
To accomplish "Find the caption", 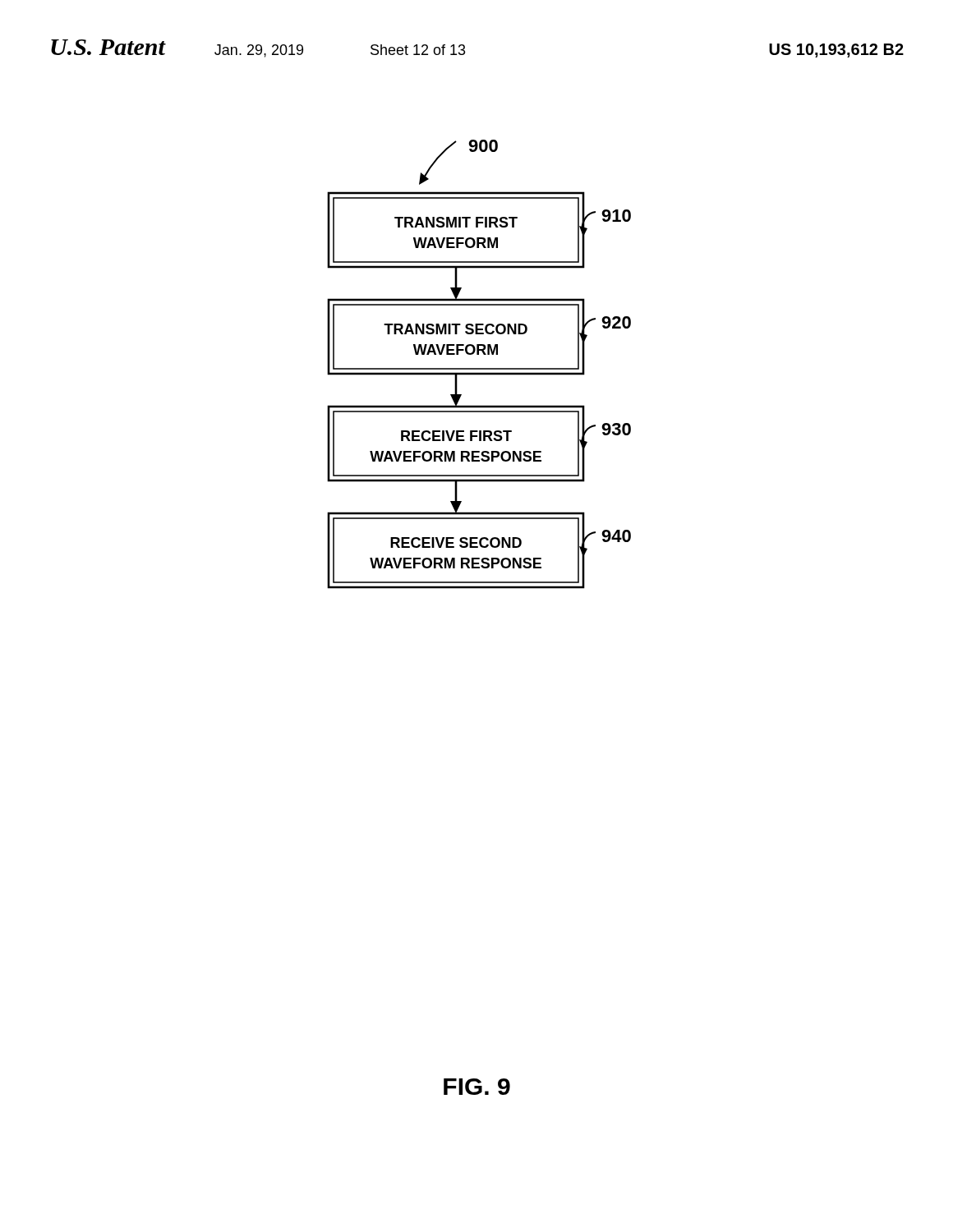I will tap(476, 1086).
